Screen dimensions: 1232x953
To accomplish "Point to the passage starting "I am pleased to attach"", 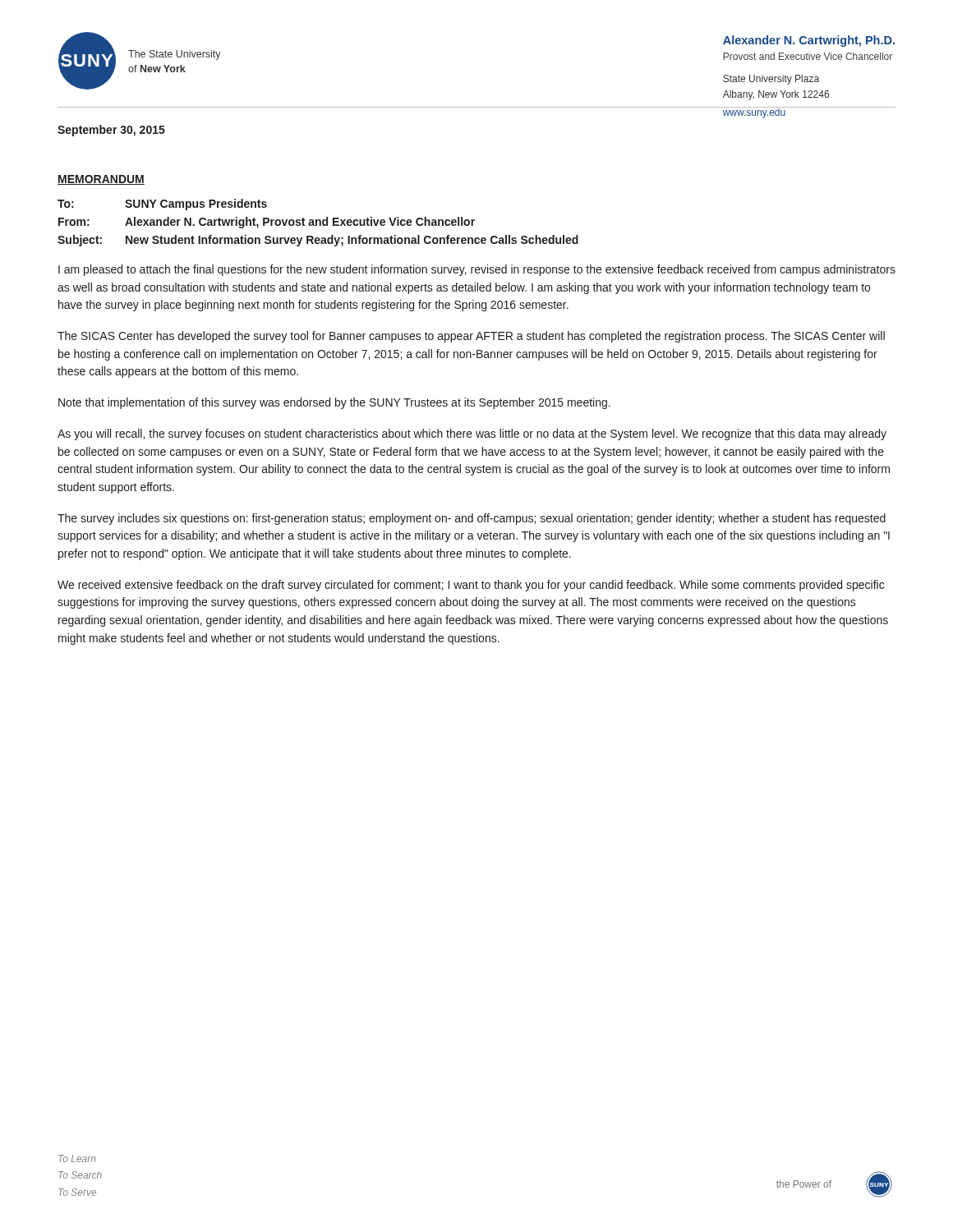I will click(x=476, y=287).
